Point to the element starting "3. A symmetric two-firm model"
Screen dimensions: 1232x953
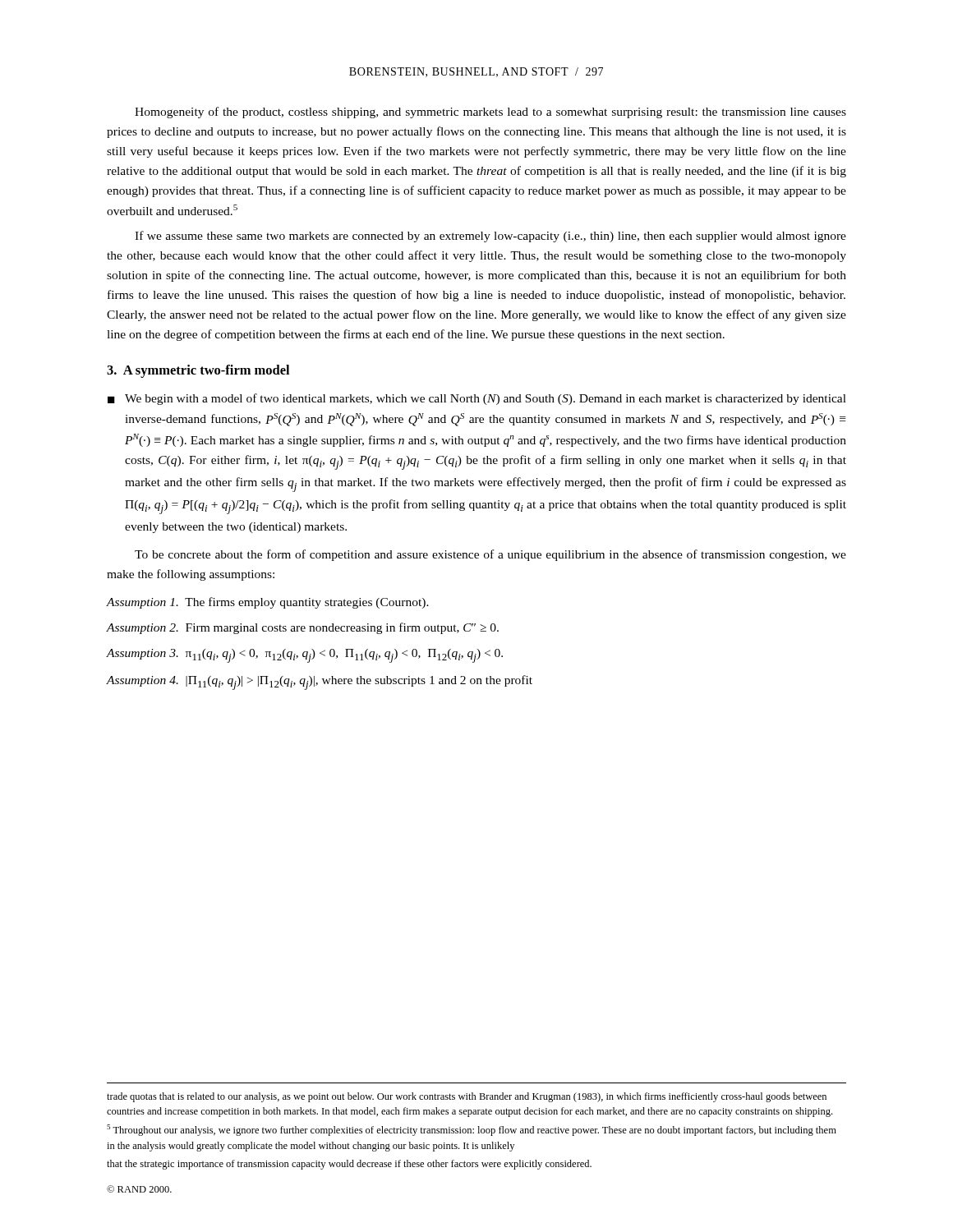198,370
